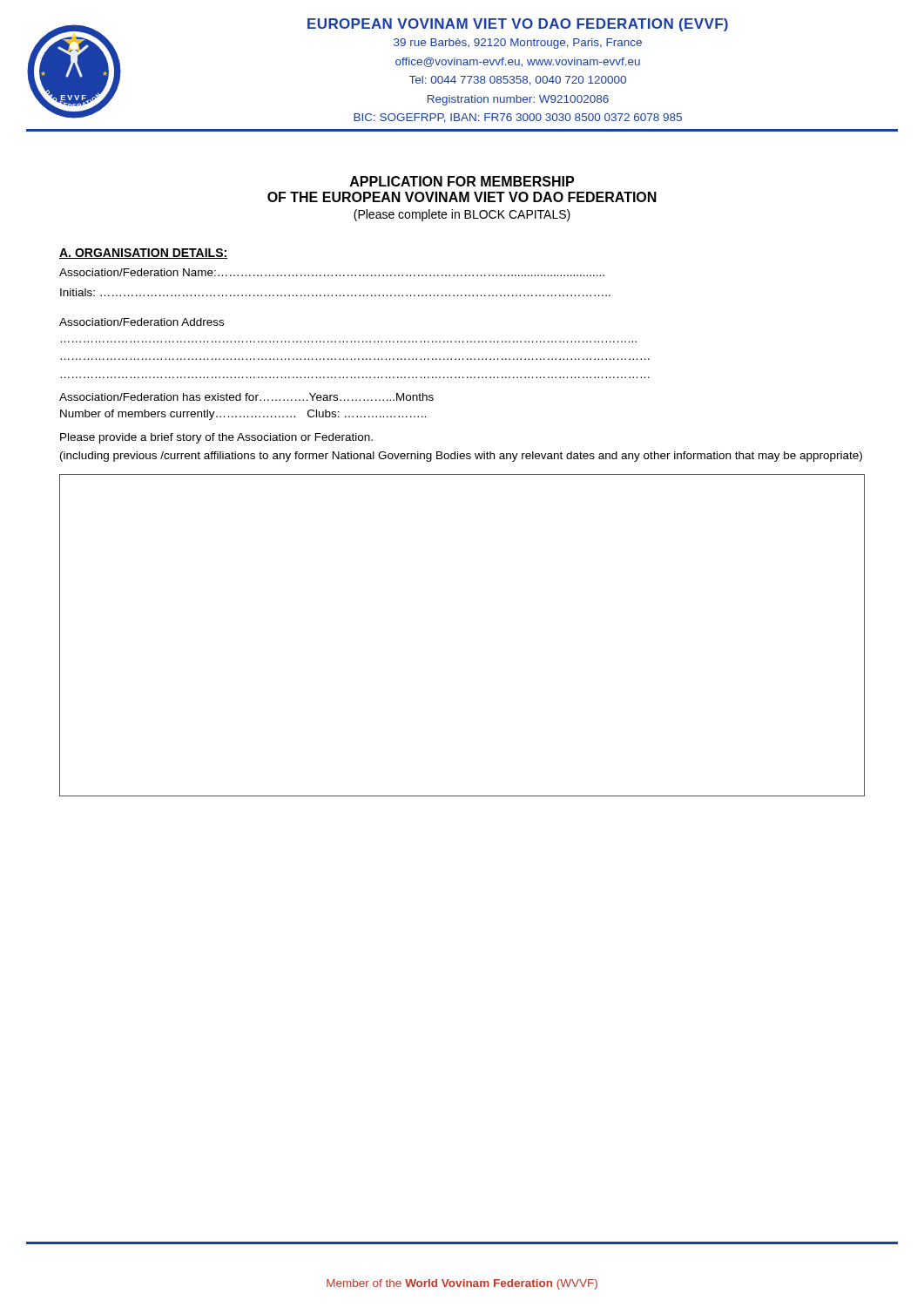Find the passage starting "Association/Federation Name:…………………………………………………………………............................. Initials: ………………………………………………………………………………………………………………….."
This screenshot has width=924, height=1307.
(x=335, y=282)
